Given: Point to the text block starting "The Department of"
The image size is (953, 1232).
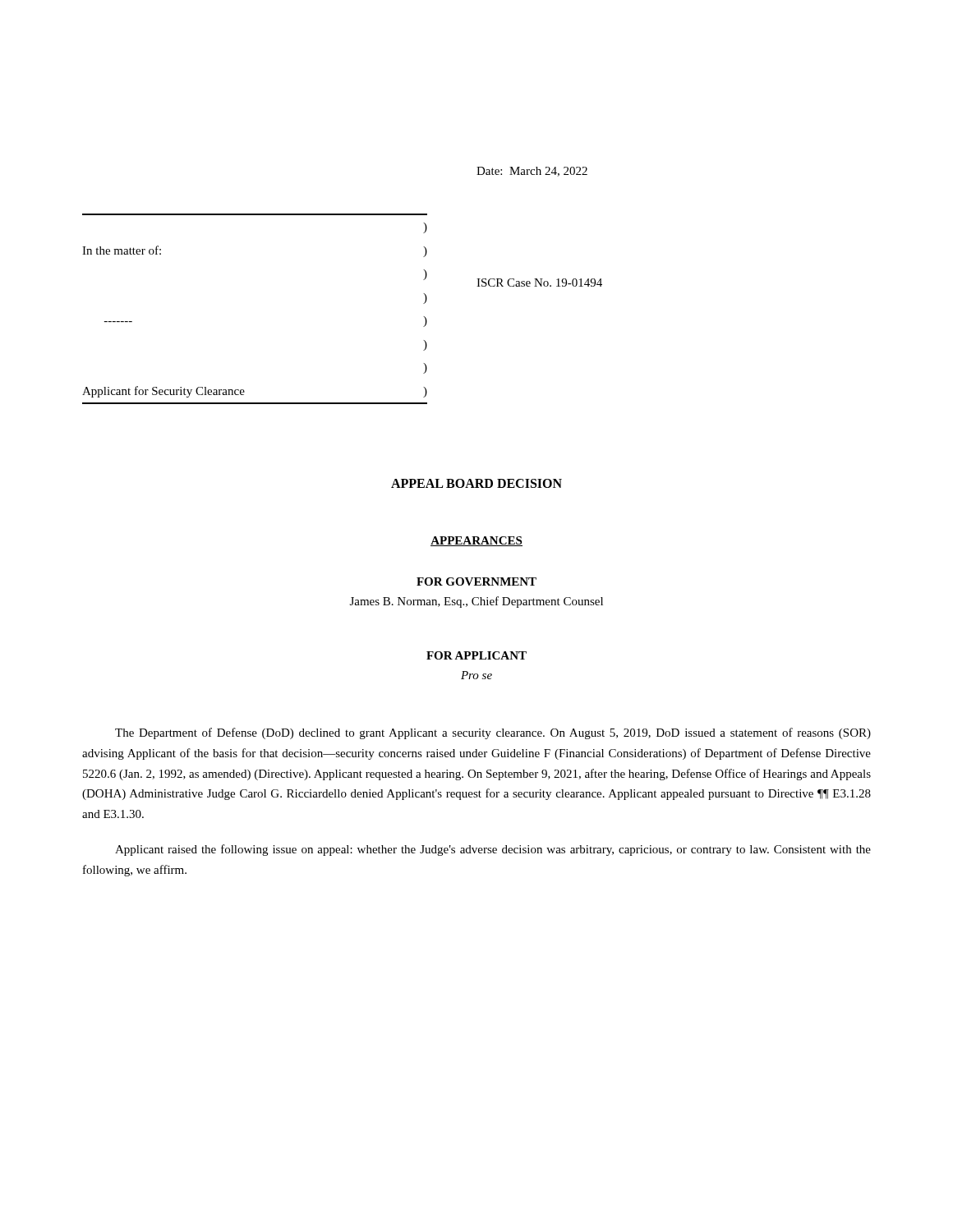Looking at the screenshot, I should (x=476, y=801).
